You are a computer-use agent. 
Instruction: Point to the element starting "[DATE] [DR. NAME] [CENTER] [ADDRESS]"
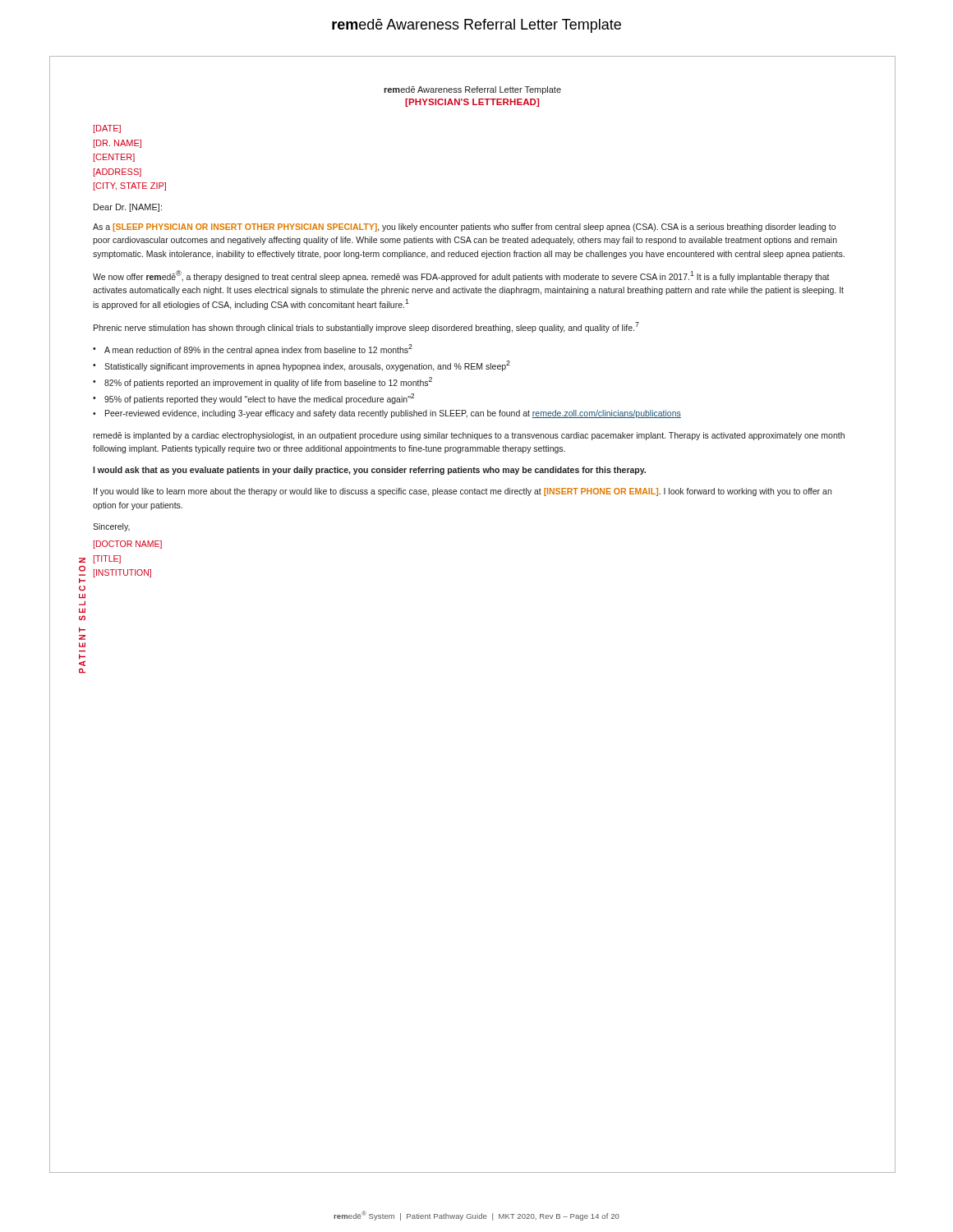click(x=130, y=157)
